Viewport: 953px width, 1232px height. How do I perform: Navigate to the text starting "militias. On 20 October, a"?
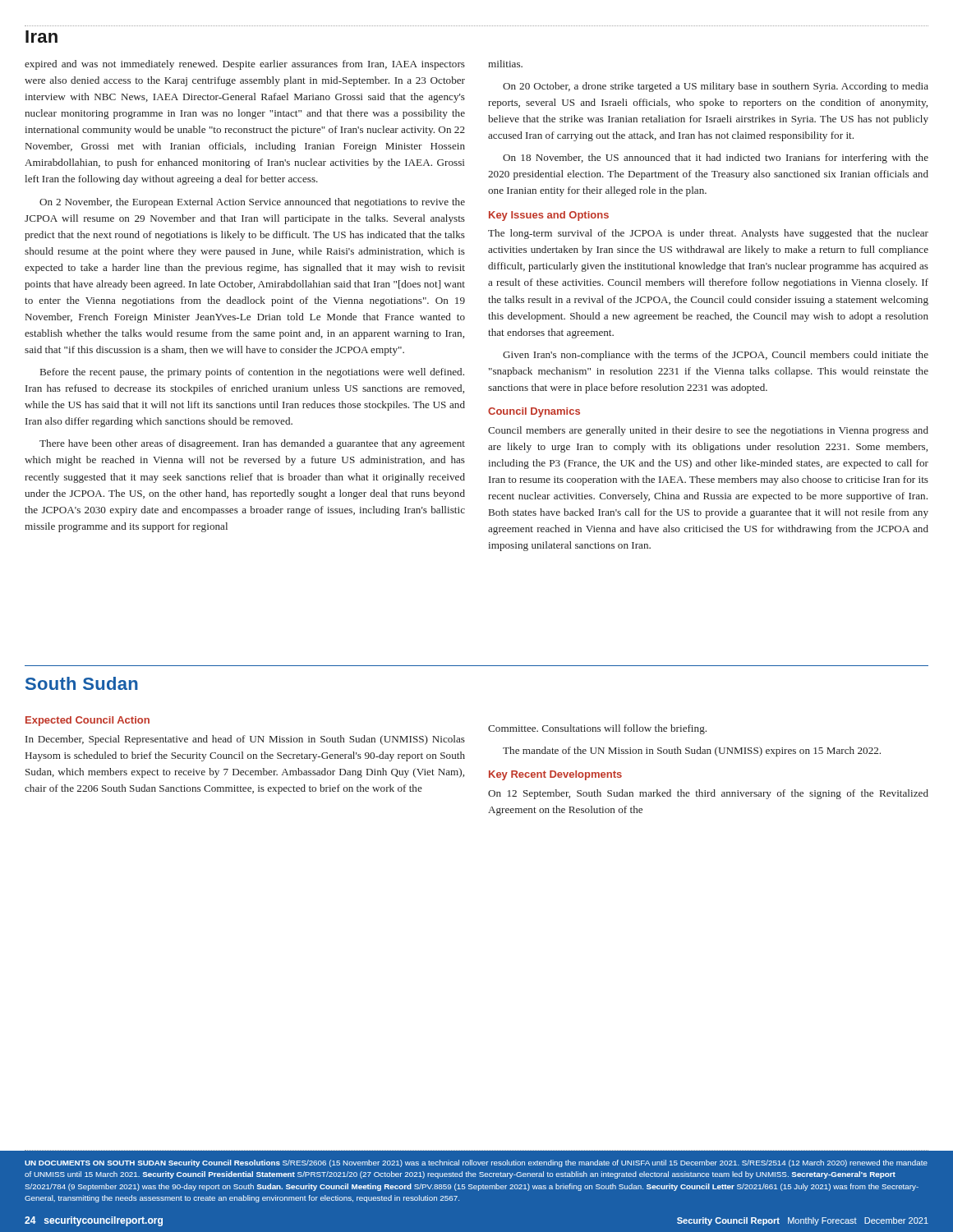click(x=708, y=305)
